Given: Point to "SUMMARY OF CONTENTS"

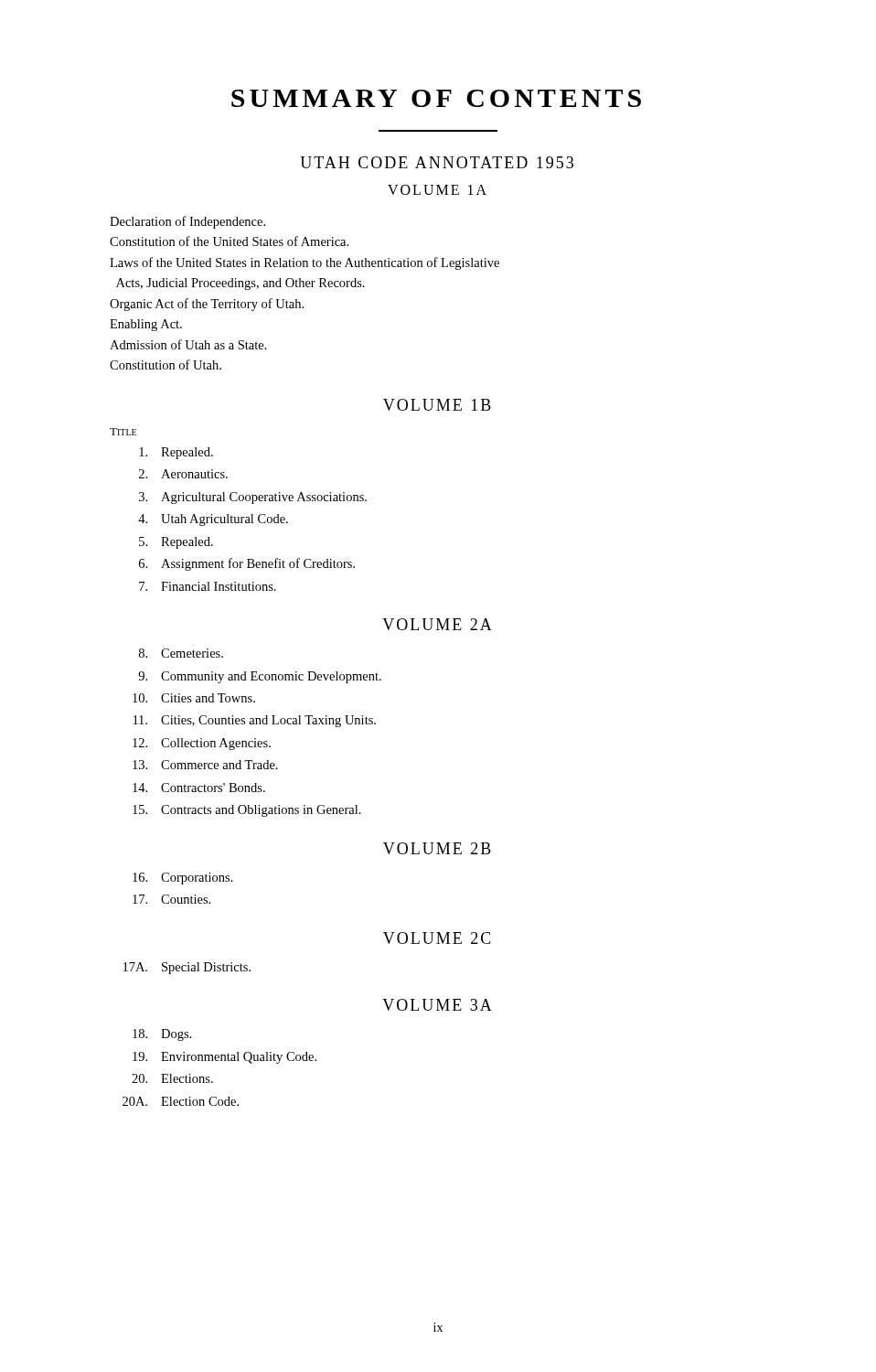Looking at the screenshot, I should click(438, 97).
